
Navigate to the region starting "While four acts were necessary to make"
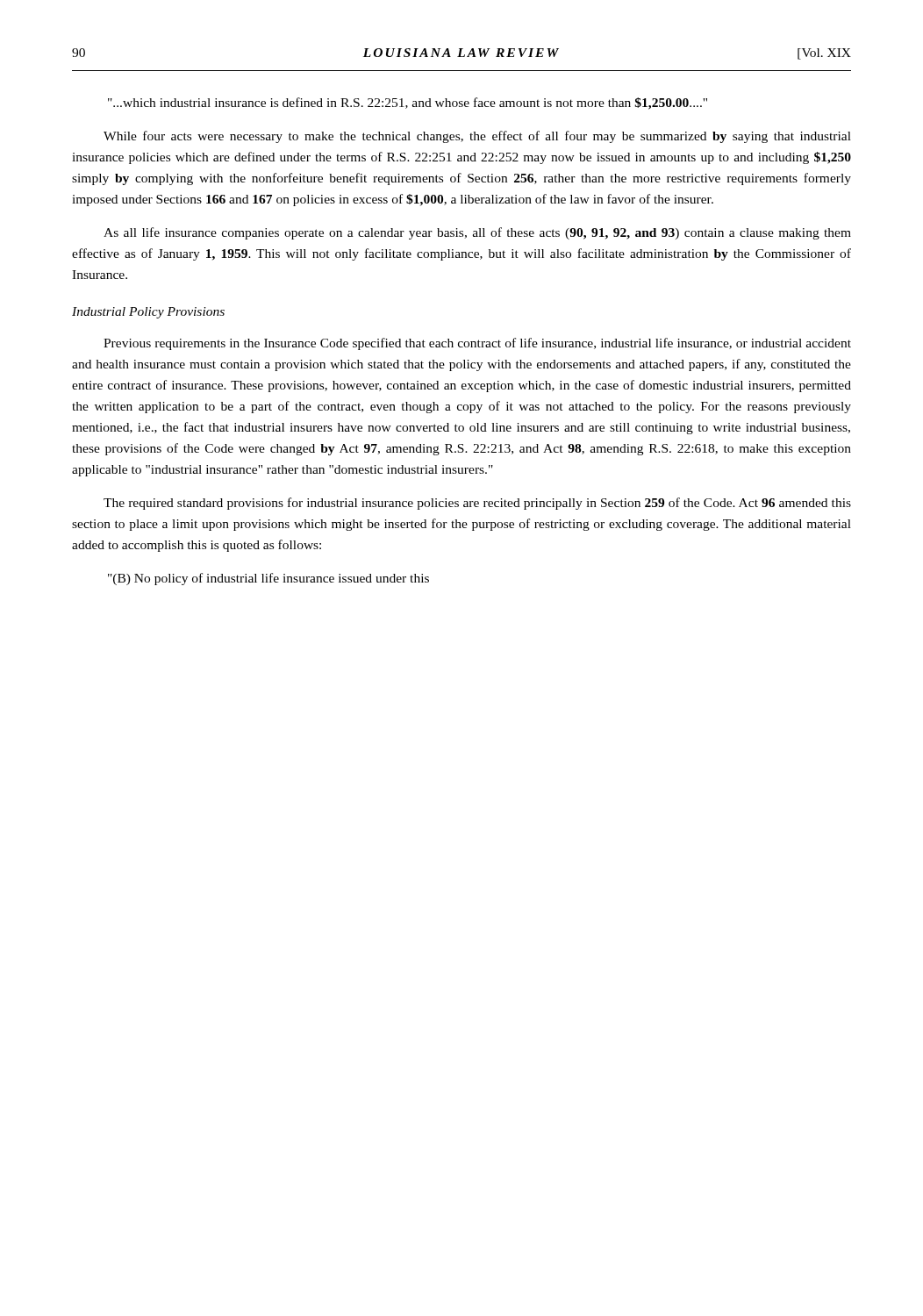[462, 167]
